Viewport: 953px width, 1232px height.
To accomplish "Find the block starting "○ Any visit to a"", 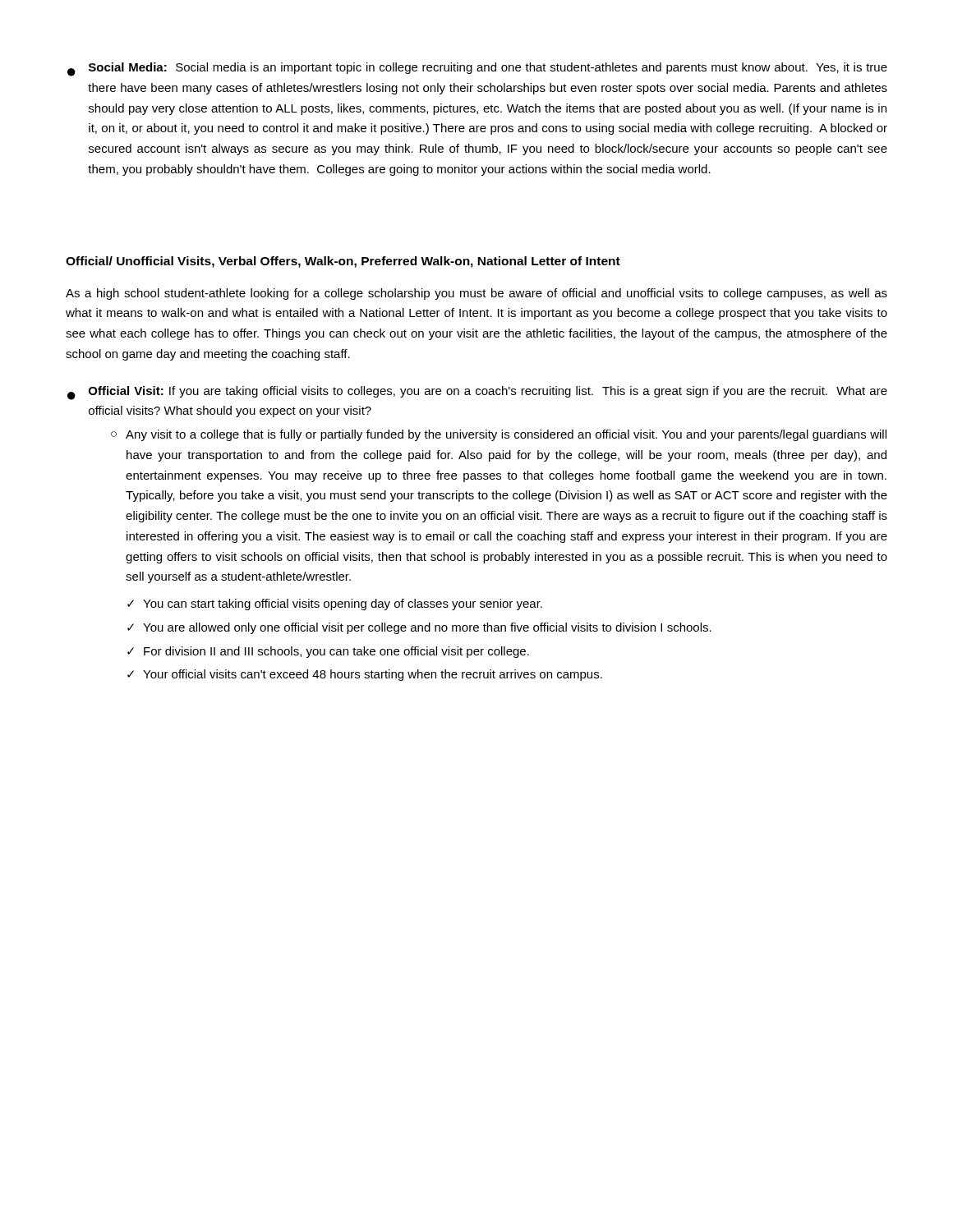I will [499, 556].
